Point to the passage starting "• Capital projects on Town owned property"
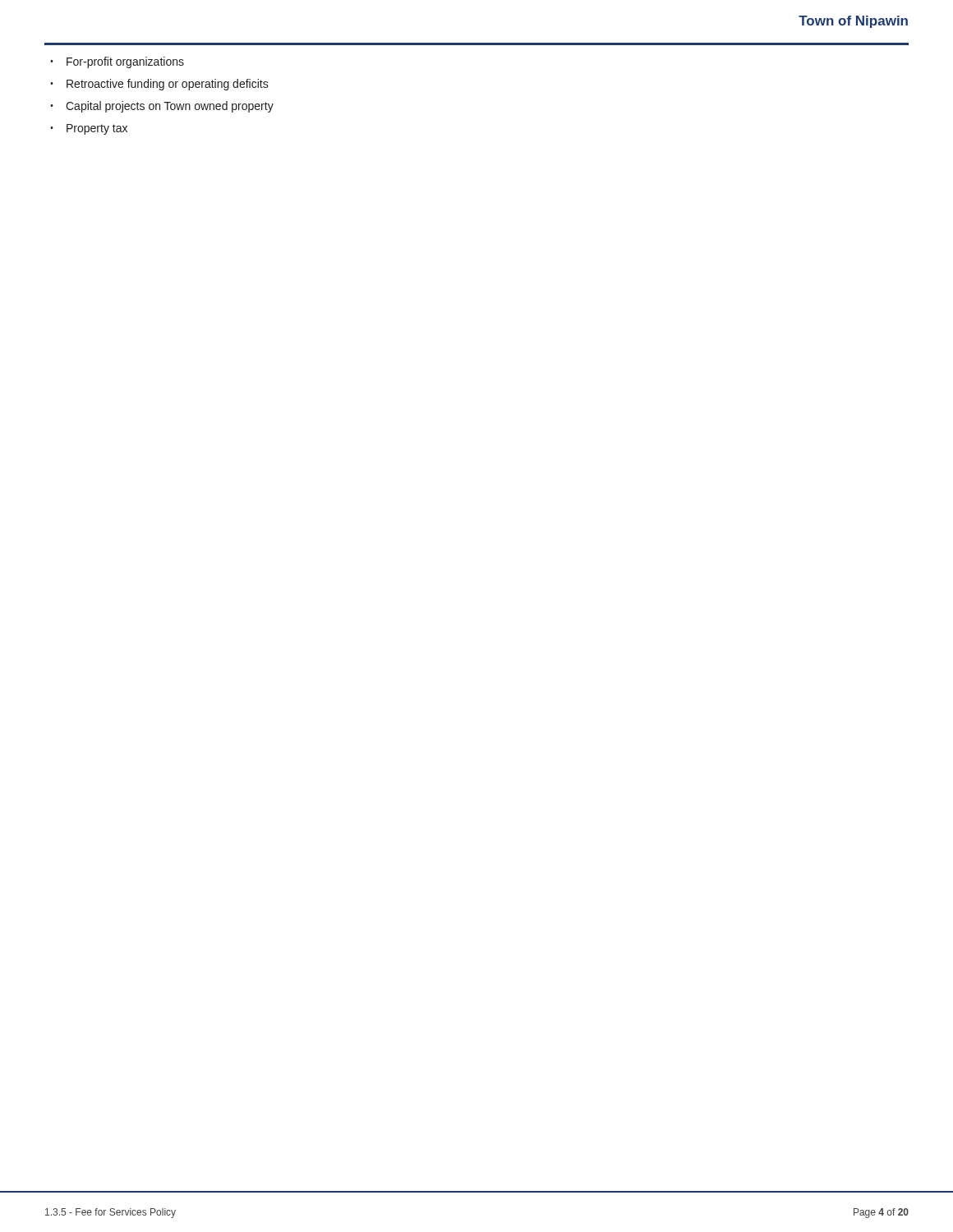The width and height of the screenshot is (953, 1232). tap(159, 106)
